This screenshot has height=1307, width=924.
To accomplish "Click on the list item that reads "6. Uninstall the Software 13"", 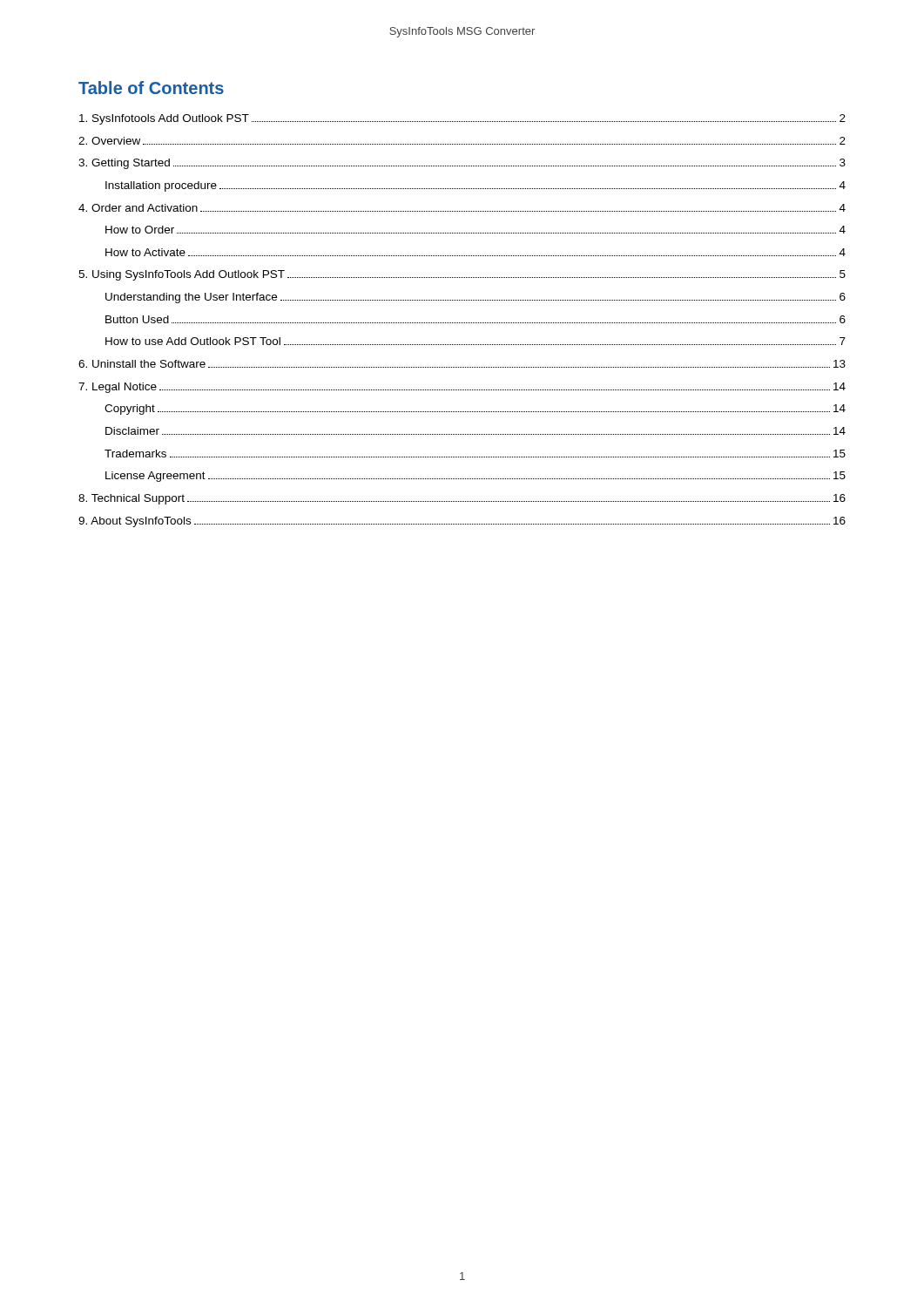I will (x=462, y=364).
